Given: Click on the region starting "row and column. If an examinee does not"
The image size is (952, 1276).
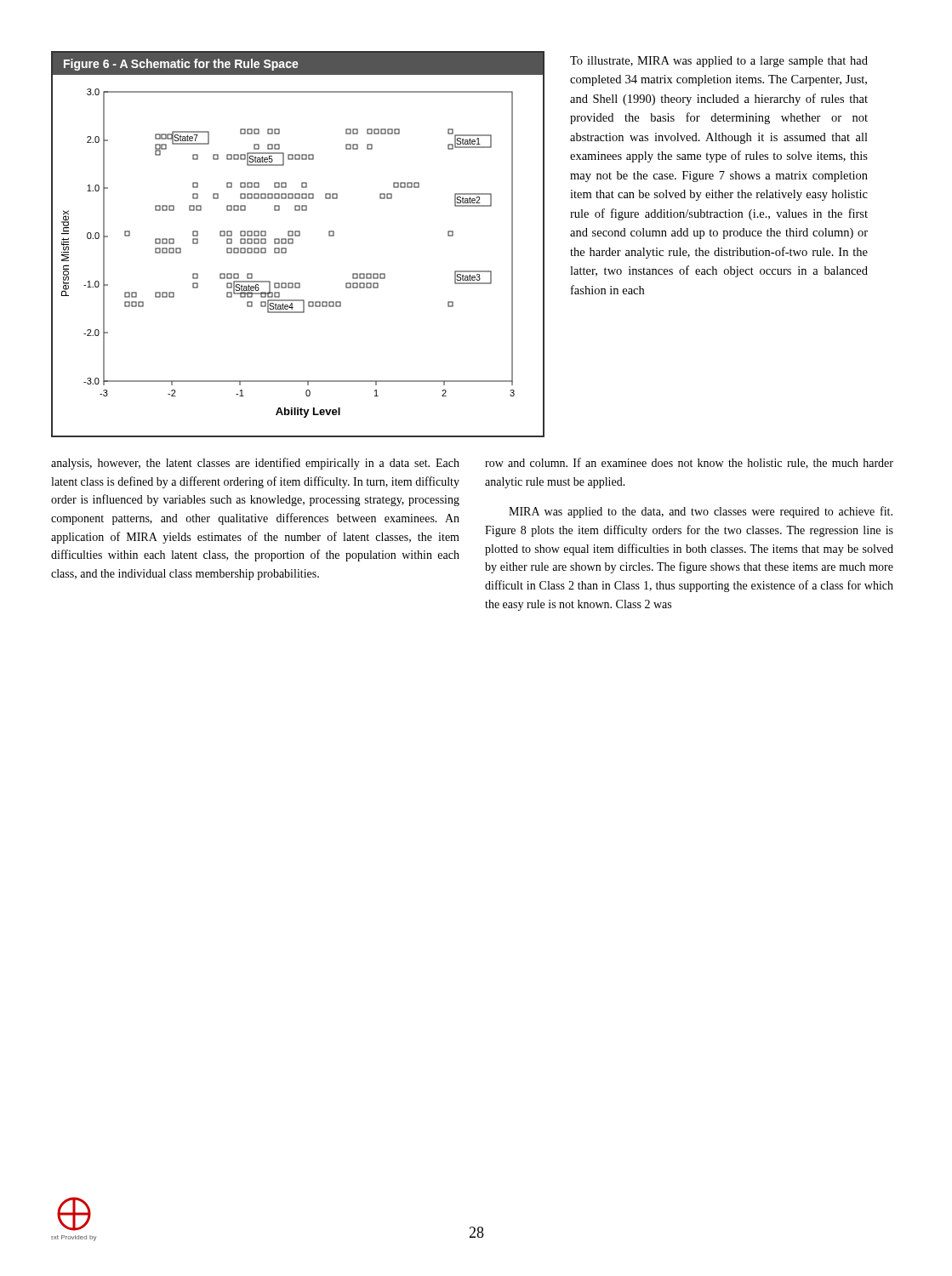Looking at the screenshot, I should point(689,534).
